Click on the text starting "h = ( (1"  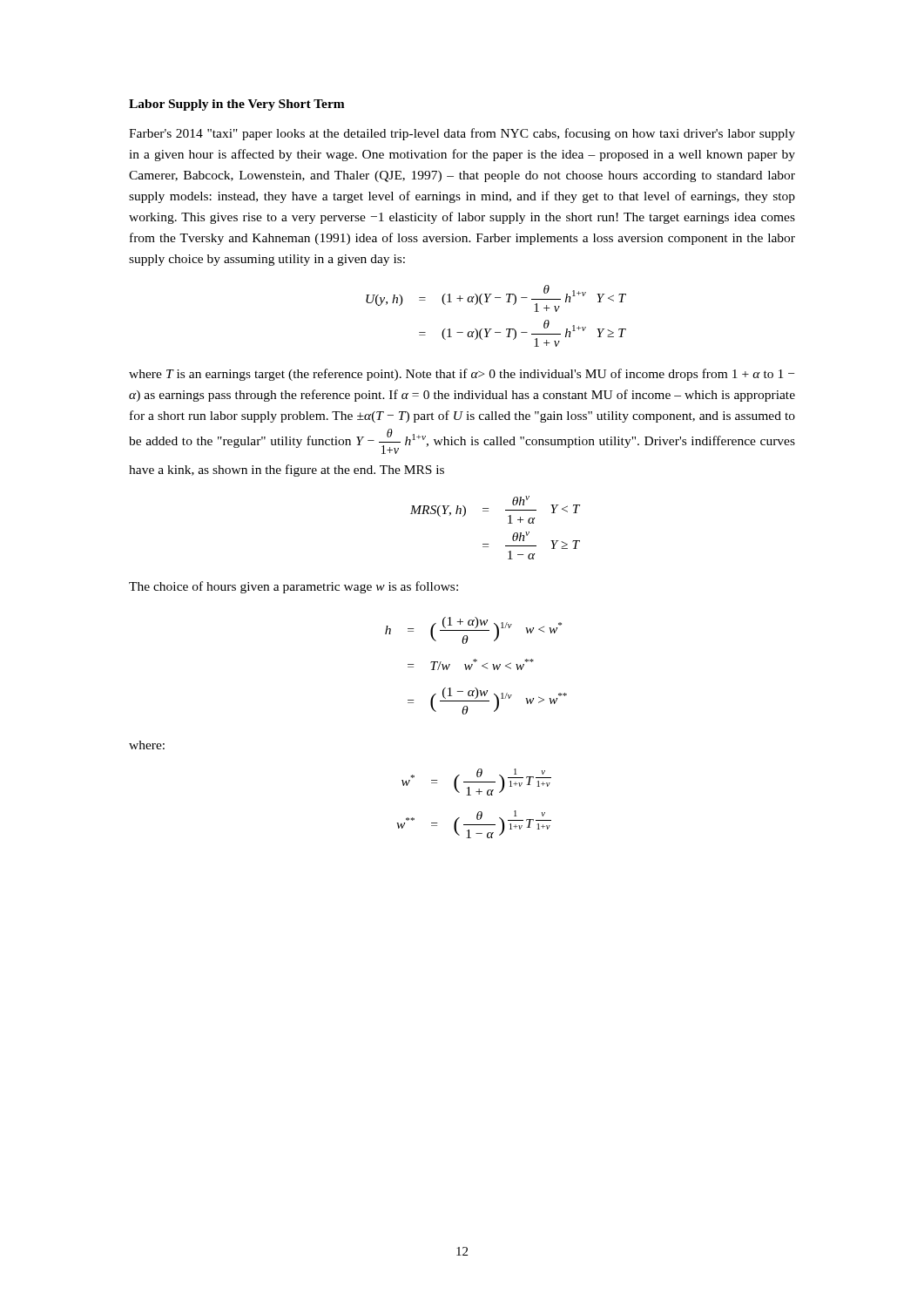(462, 666)
